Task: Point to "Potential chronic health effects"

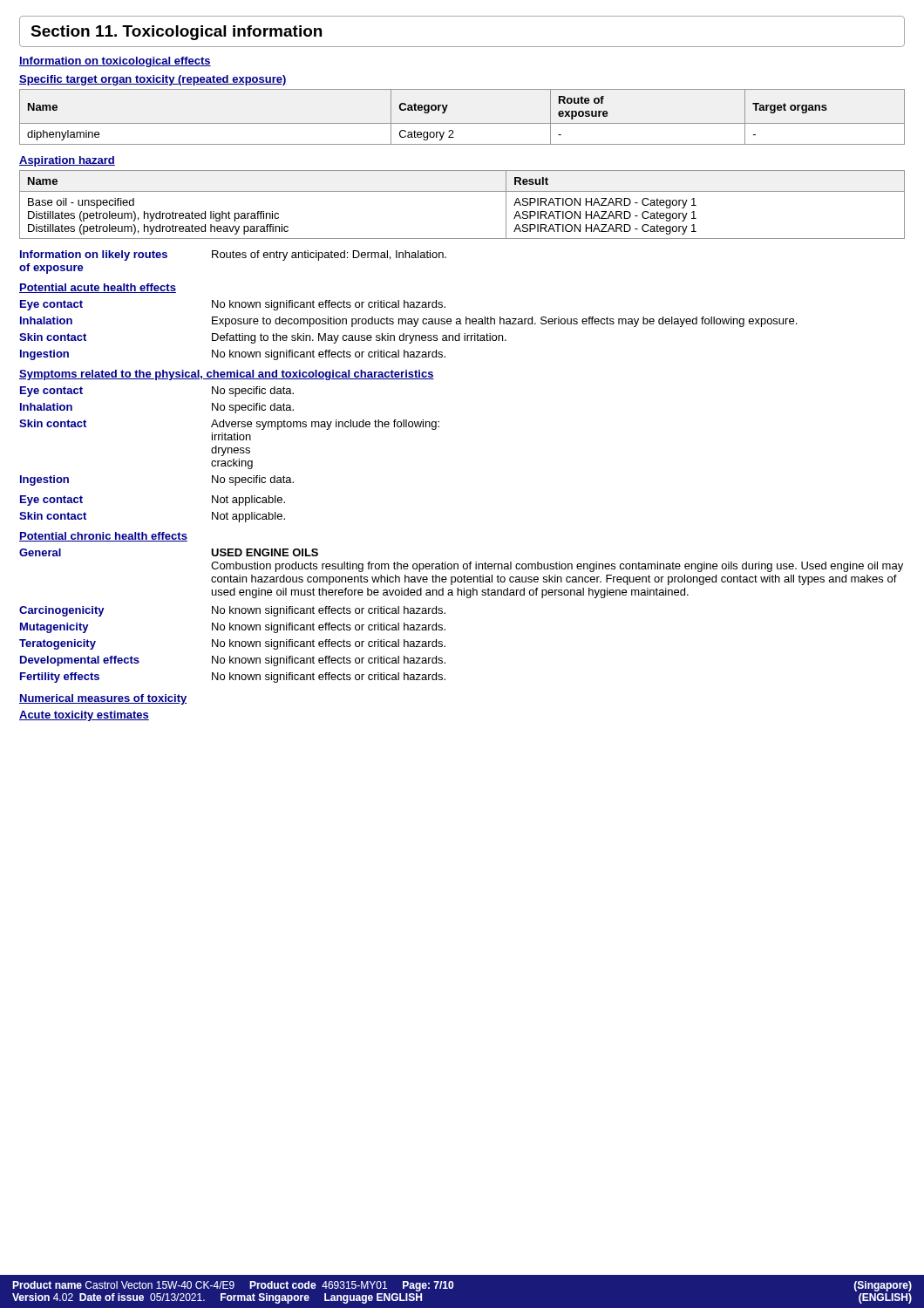Action: coord(103,537)
